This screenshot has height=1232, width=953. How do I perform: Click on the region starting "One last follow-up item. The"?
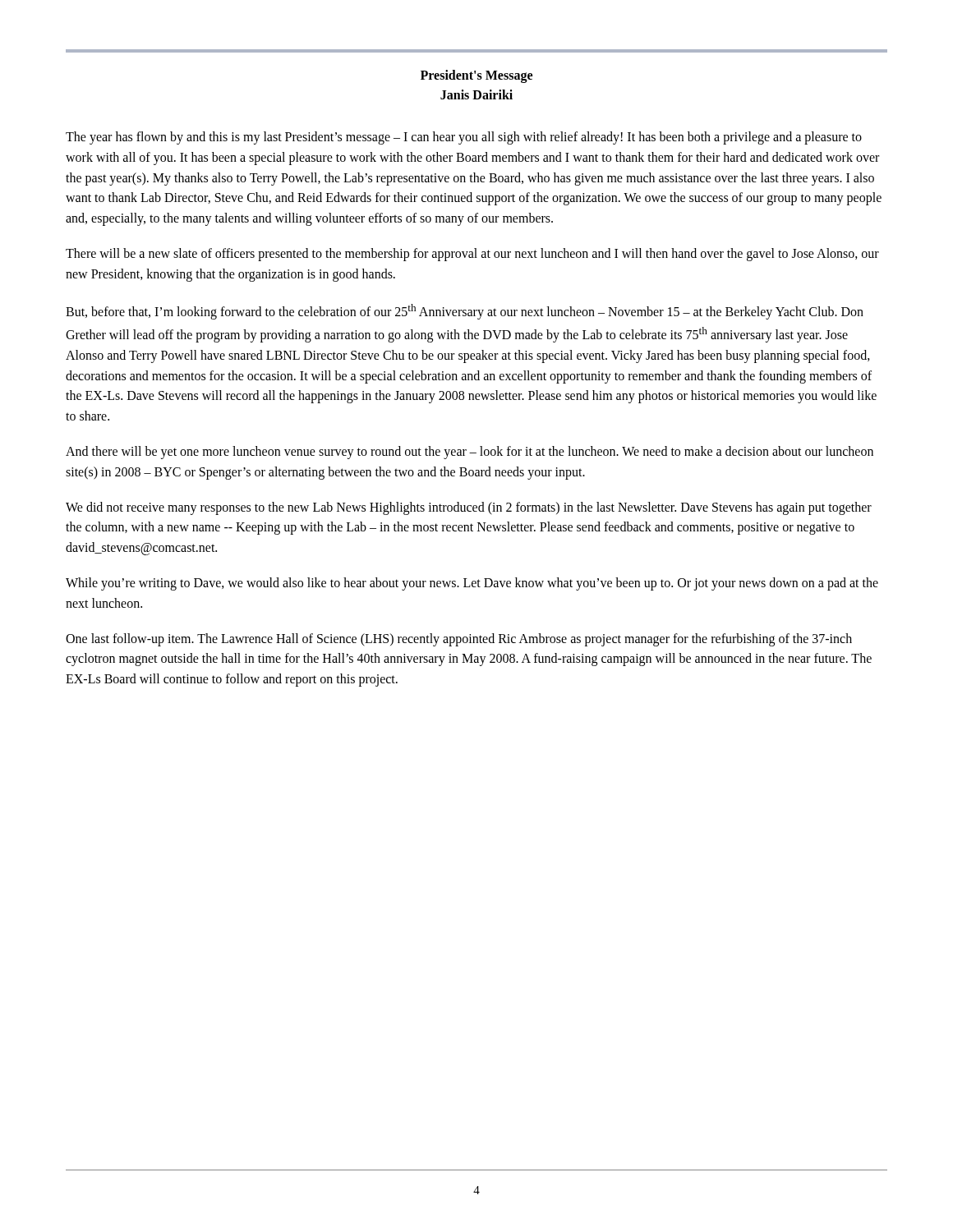(469, 659)
